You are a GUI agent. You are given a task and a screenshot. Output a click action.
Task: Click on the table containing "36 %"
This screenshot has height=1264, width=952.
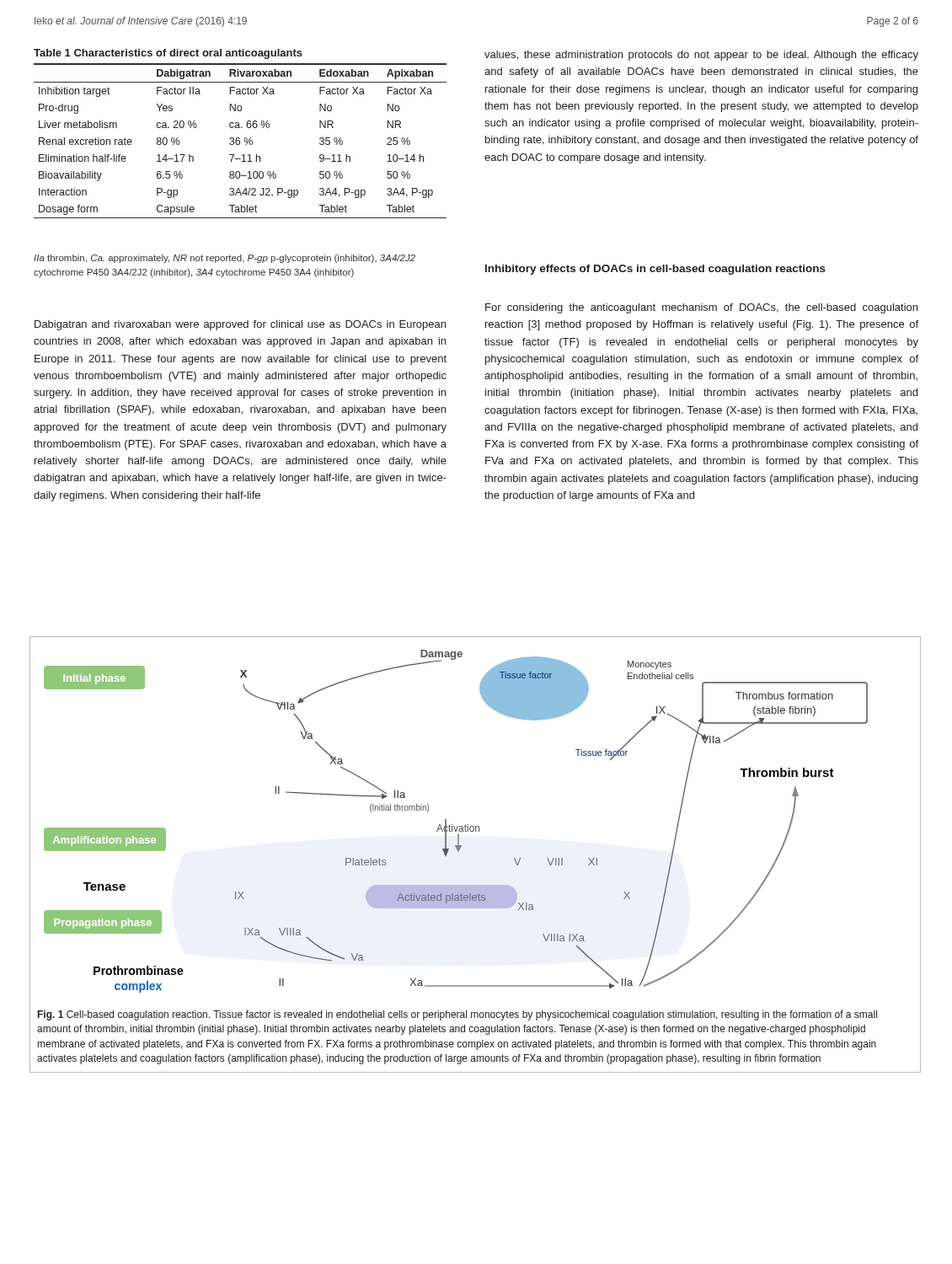(x=240, y=132)
